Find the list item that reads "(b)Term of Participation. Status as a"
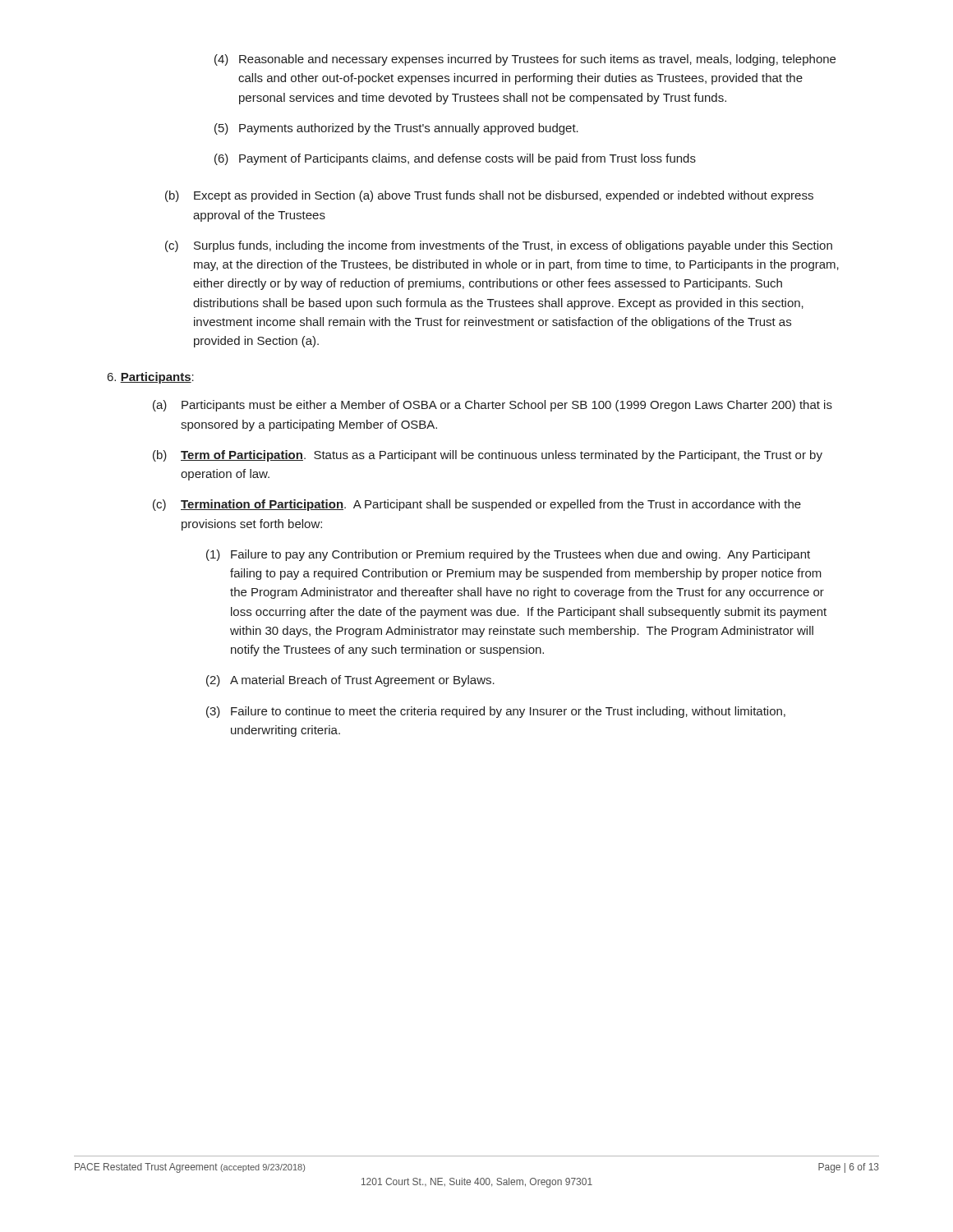Screen dimensions: 1232x953 [497, 464]
